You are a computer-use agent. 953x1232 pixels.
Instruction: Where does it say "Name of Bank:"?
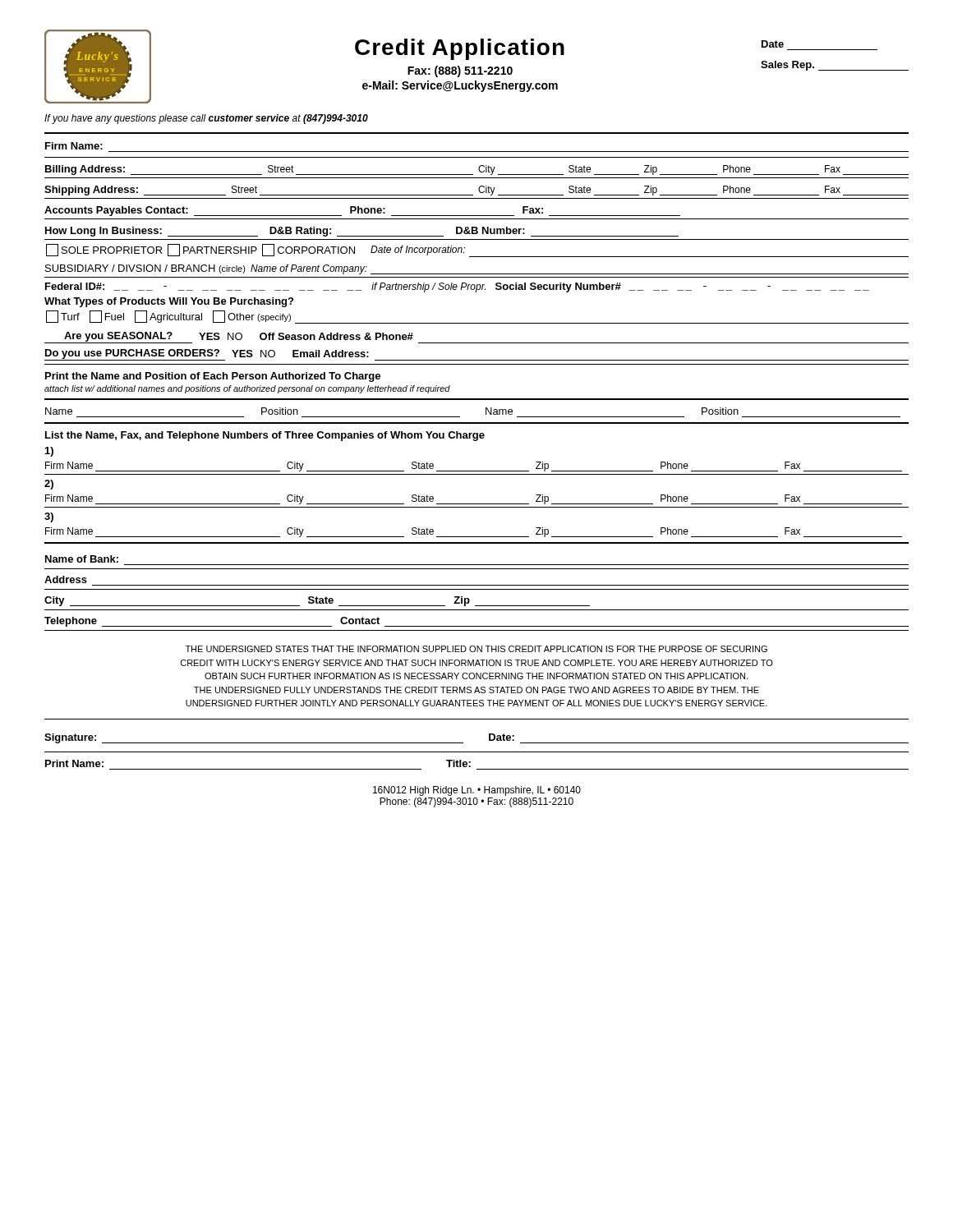tap(476, 558)
